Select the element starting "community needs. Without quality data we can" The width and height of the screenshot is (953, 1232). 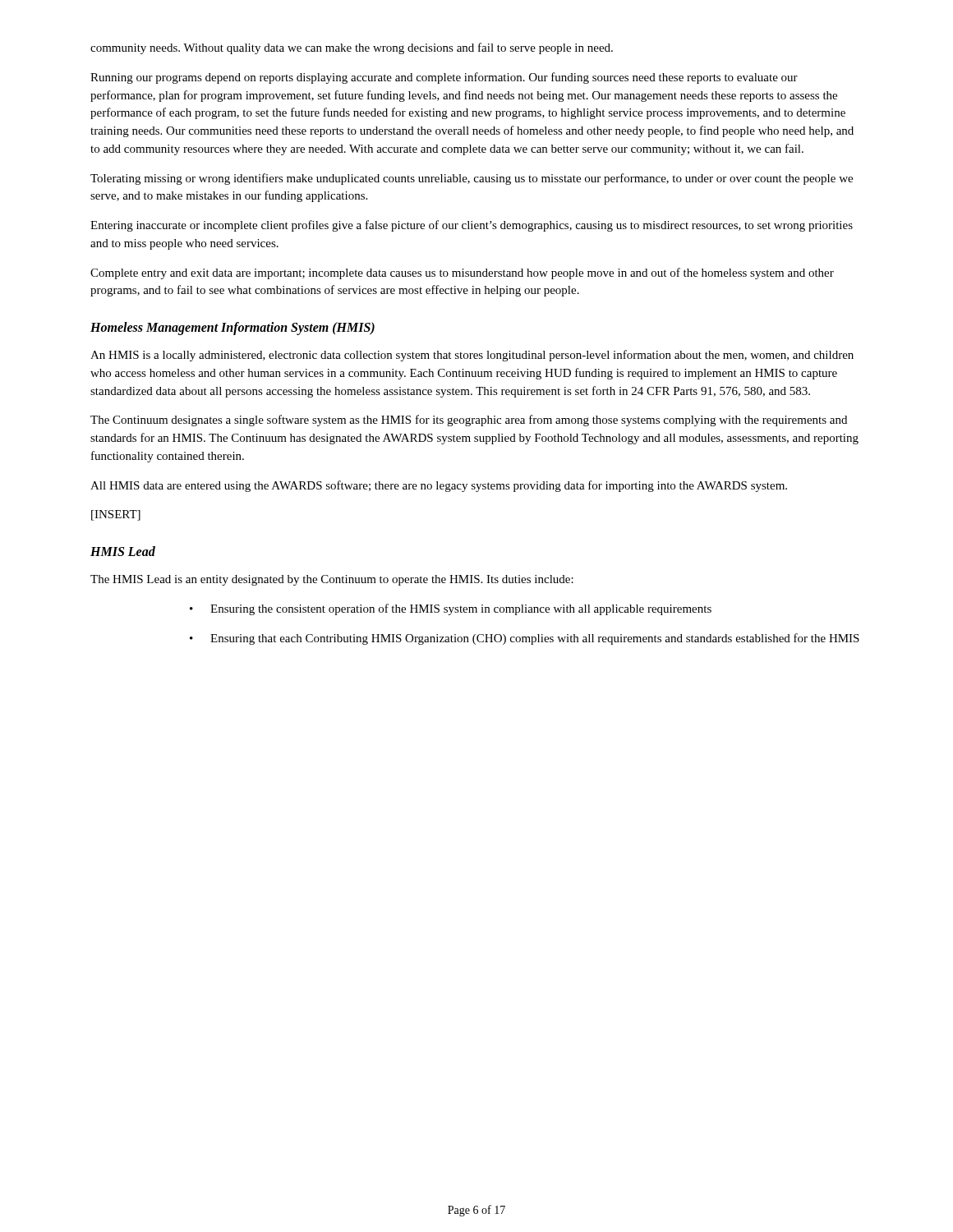point(476,48)
